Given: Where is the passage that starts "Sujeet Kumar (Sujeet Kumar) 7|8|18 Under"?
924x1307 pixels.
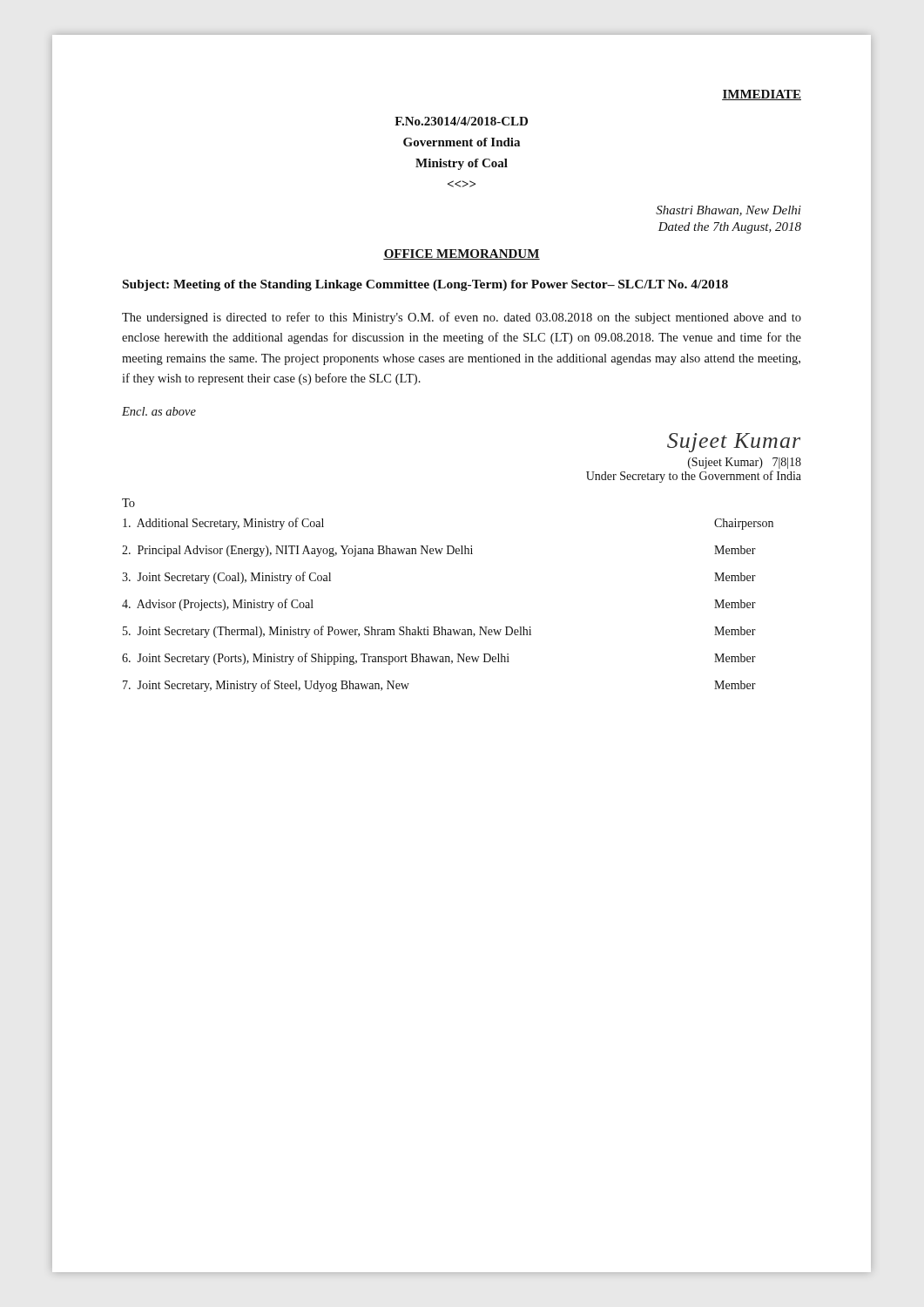Looking at the screenshot, I should coord(694,456).
